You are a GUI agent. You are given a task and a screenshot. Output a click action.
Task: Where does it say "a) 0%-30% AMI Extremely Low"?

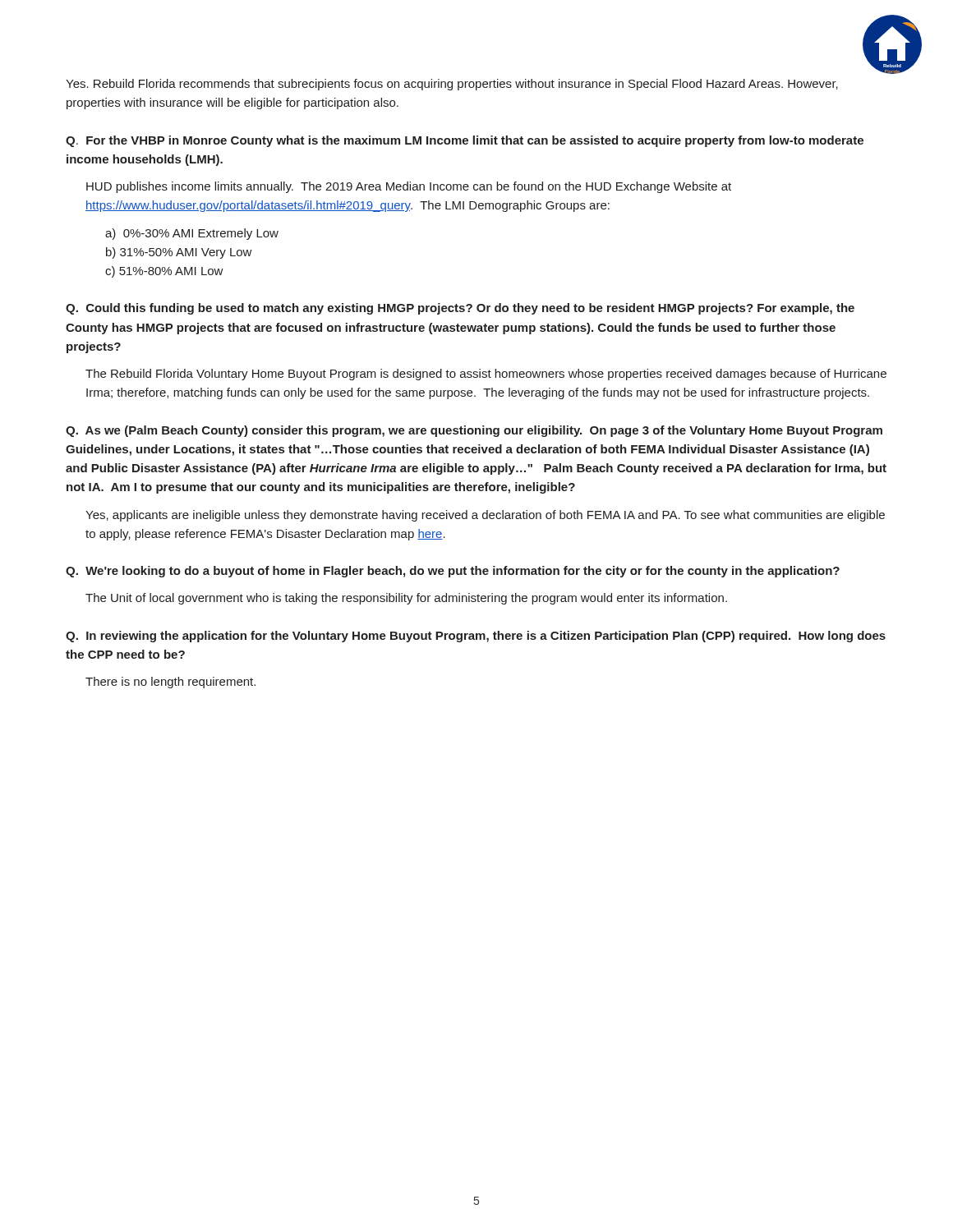tap(192, 232)
